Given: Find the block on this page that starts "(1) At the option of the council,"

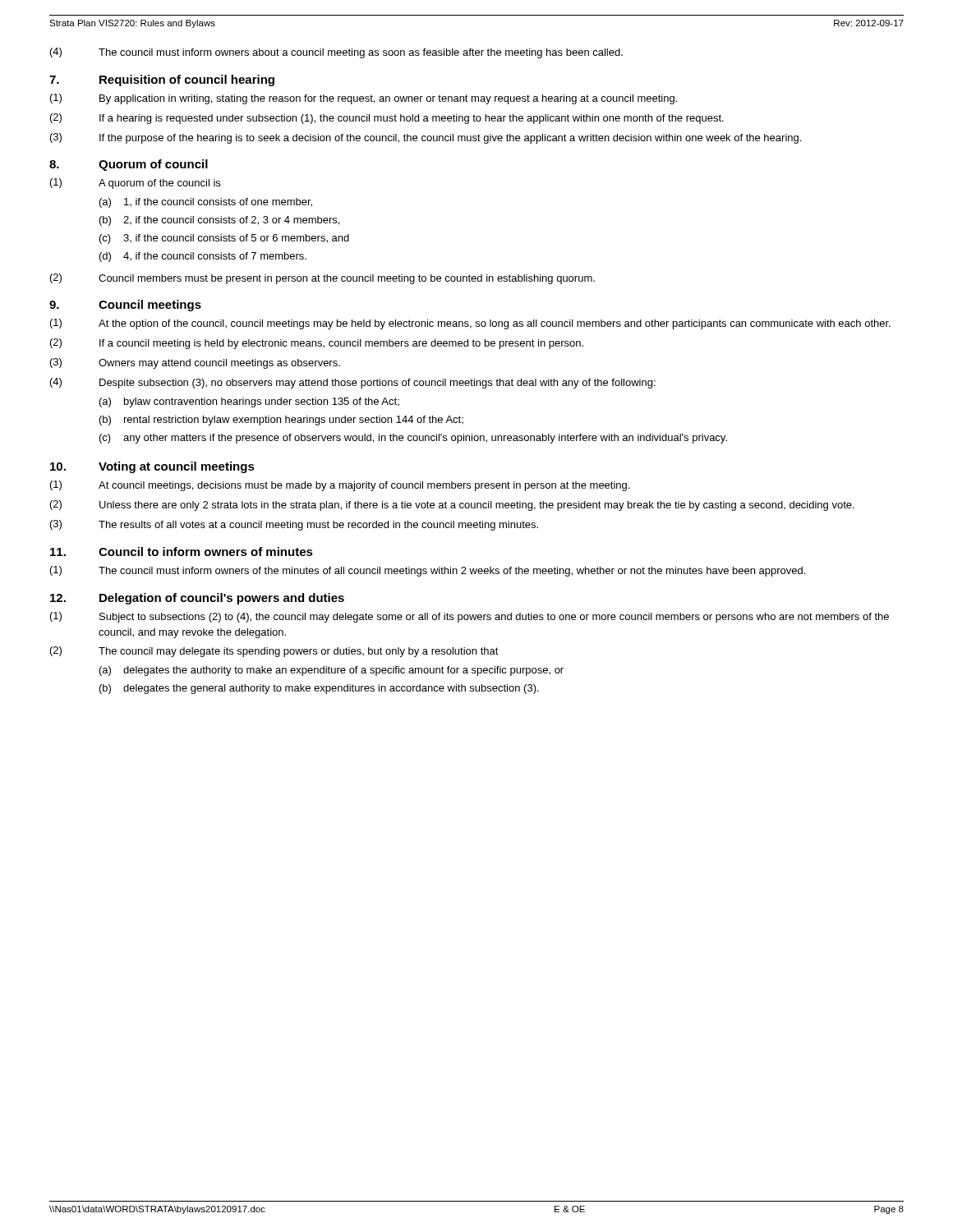Looking at the screenshot, I should (x=476, y=324).
